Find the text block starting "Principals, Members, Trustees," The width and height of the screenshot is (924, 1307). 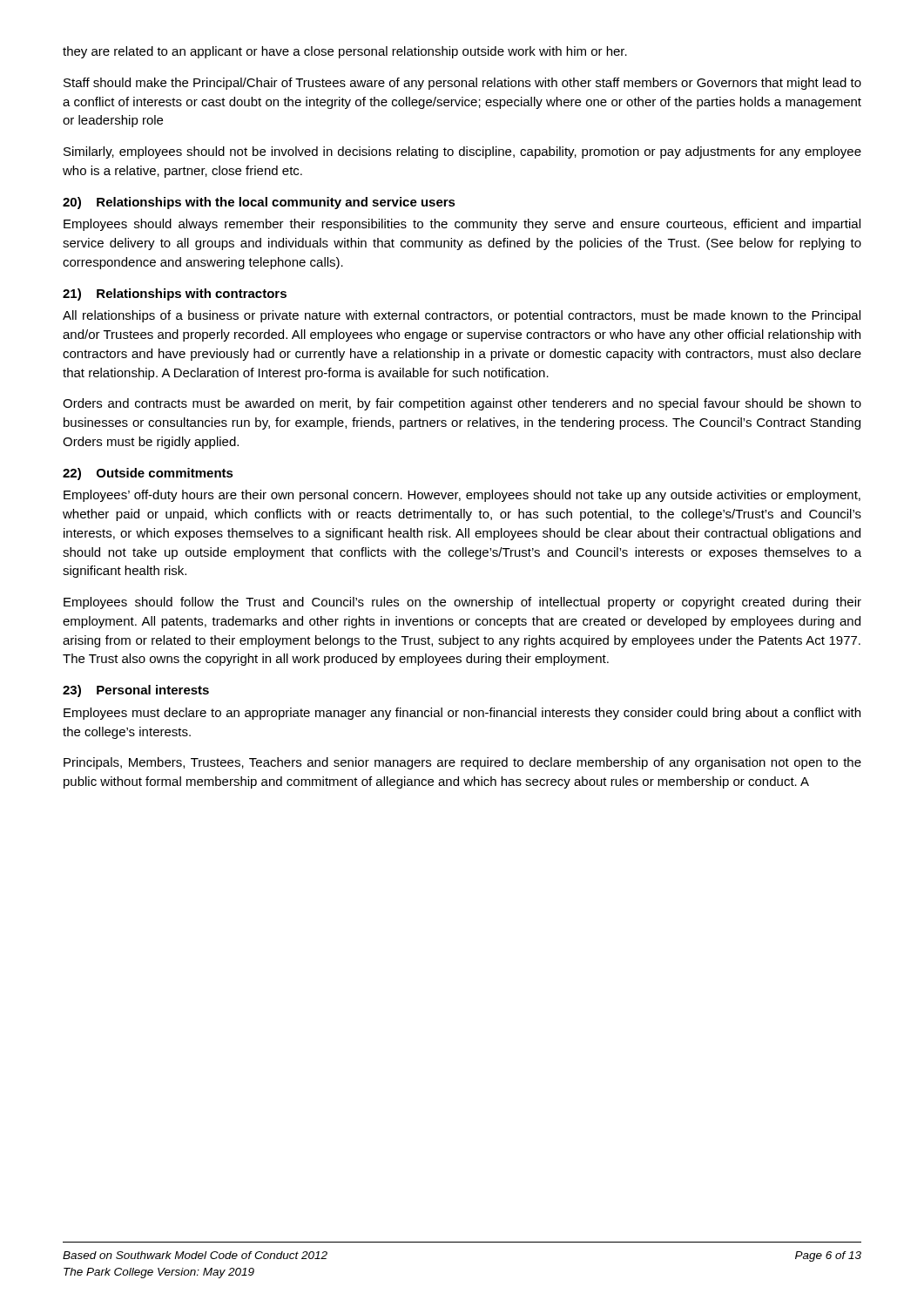[462, 772]
